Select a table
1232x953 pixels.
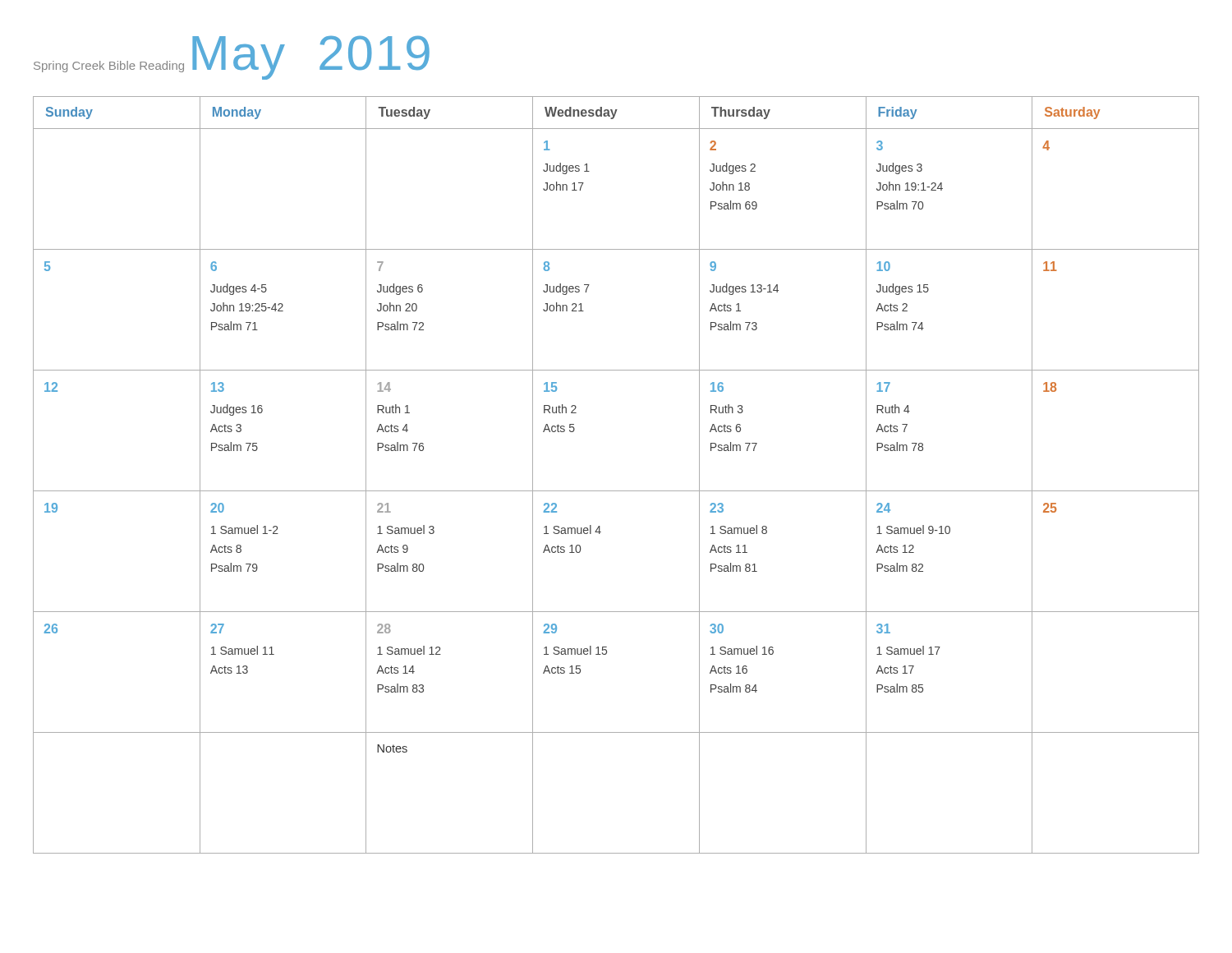[616, 475]
